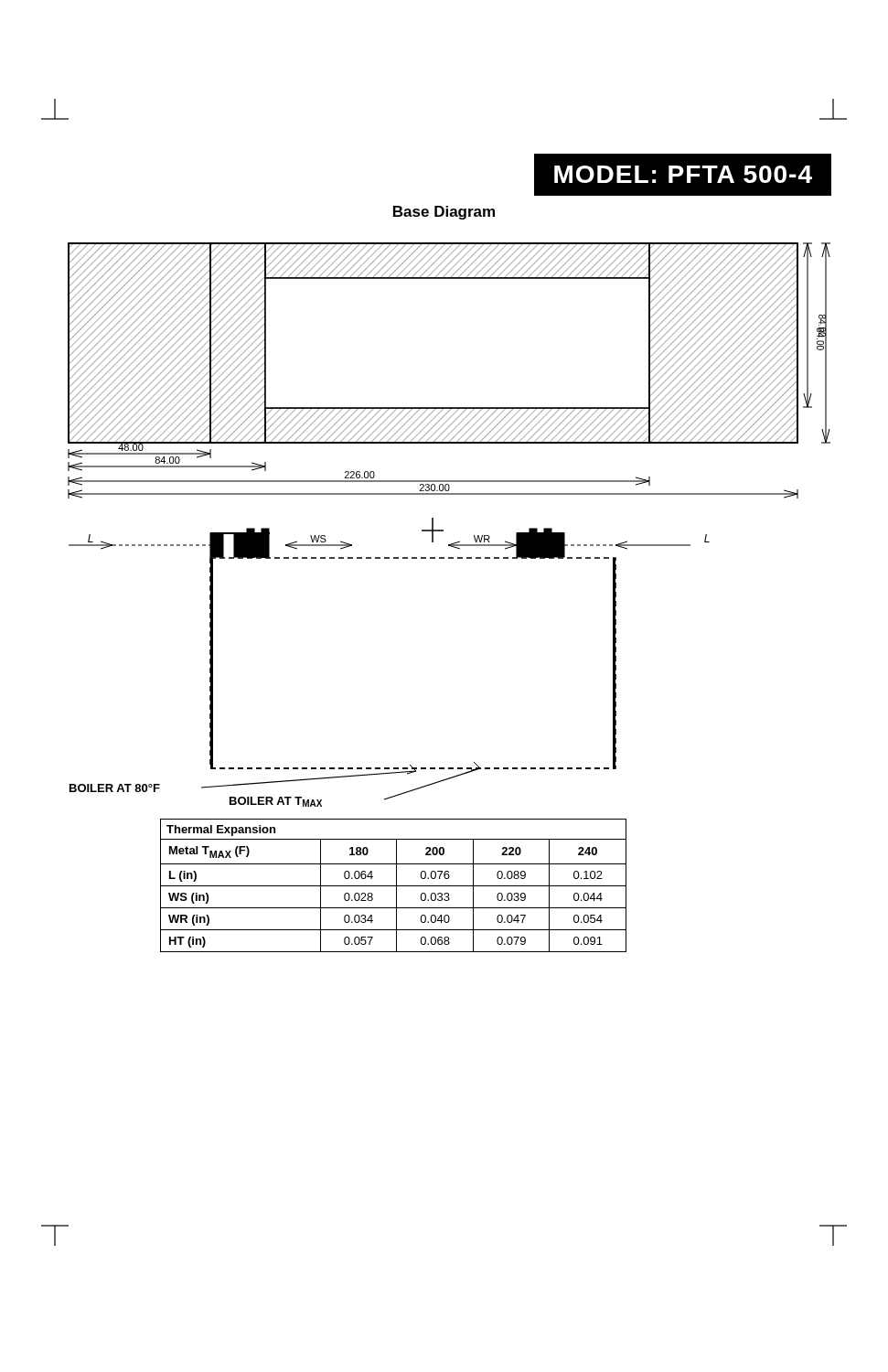The width and height of the screenshot is (888, 1372).
Task: Locate the table with the text "HT (in)"
Action: coord(393,885)
